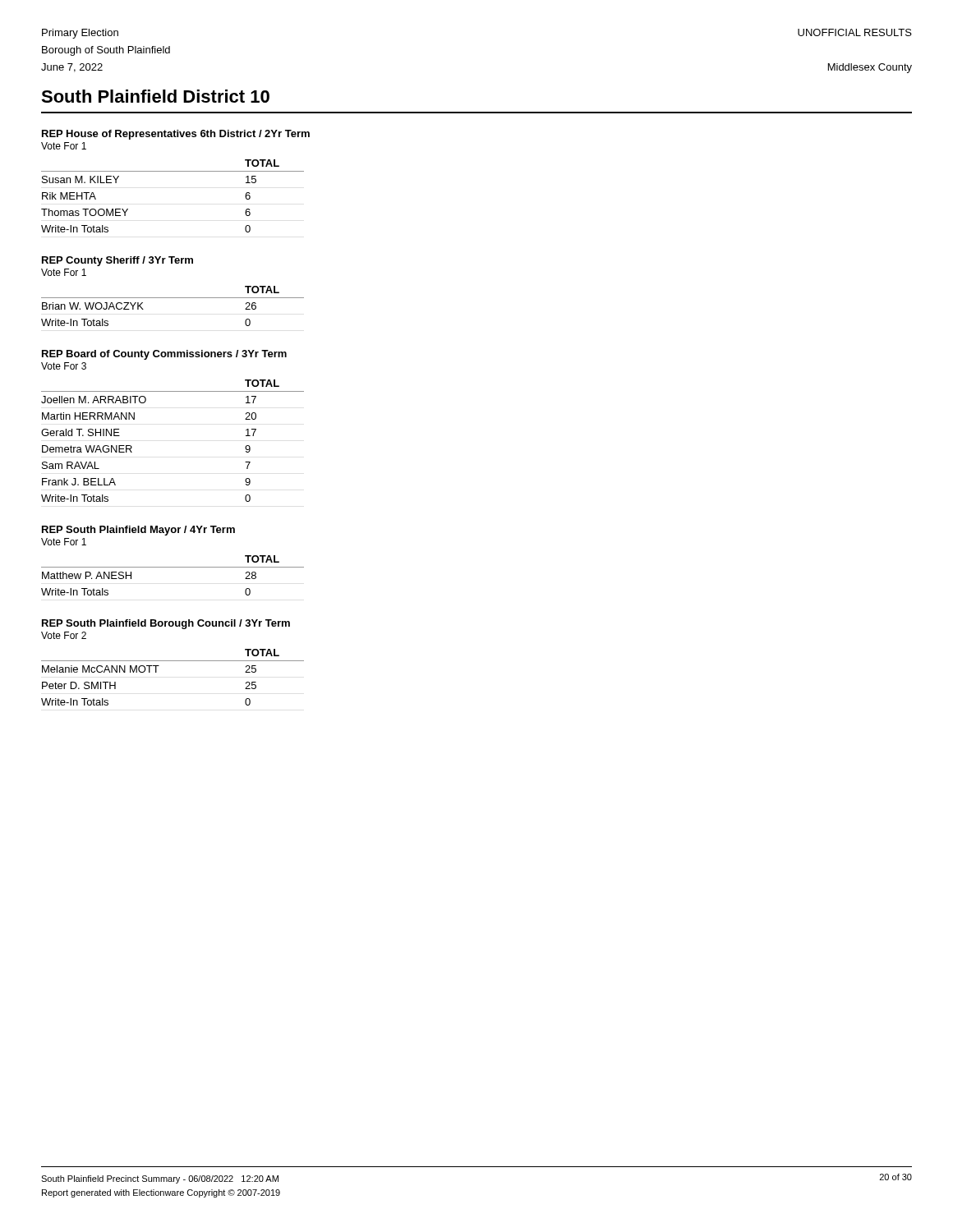Viewport: 953px width, 1232px height.
Task: Find the table that mentions "Demetra WAGNER"
Action: coord(263,441)
